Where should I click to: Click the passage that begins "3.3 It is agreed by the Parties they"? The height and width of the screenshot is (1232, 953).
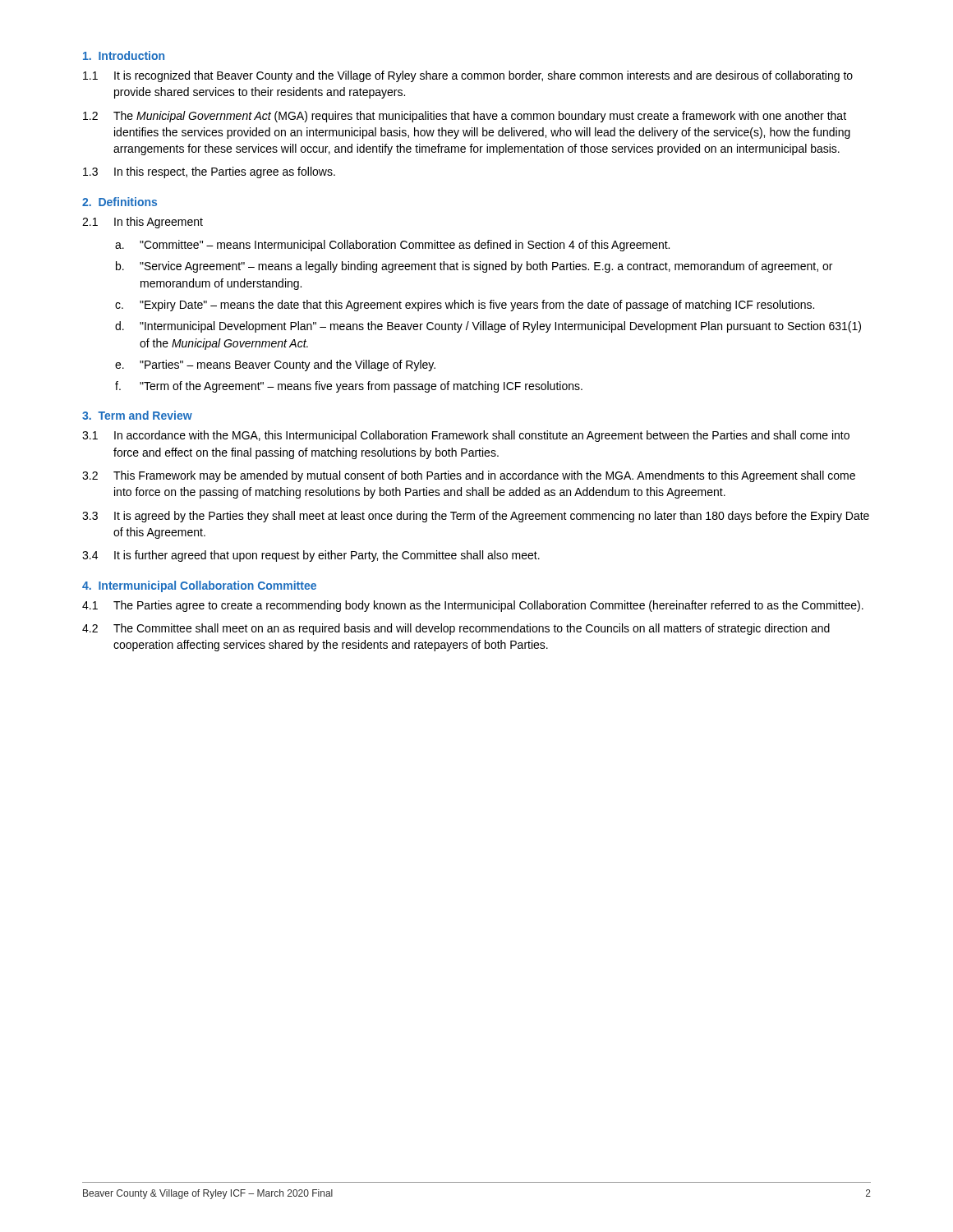click(476, 524)
